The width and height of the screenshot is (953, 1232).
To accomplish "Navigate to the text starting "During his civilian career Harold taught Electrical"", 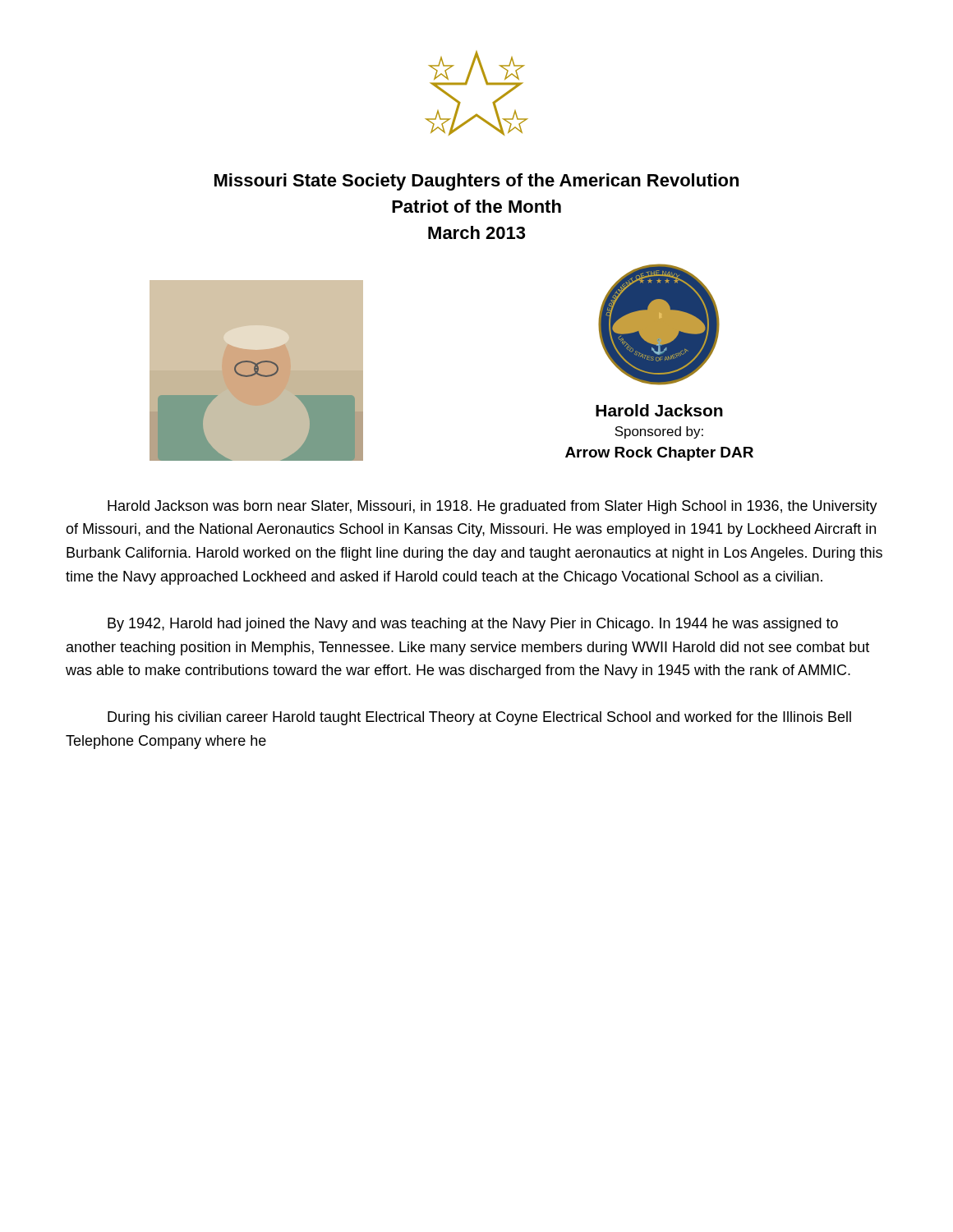I will pos(476,729).
